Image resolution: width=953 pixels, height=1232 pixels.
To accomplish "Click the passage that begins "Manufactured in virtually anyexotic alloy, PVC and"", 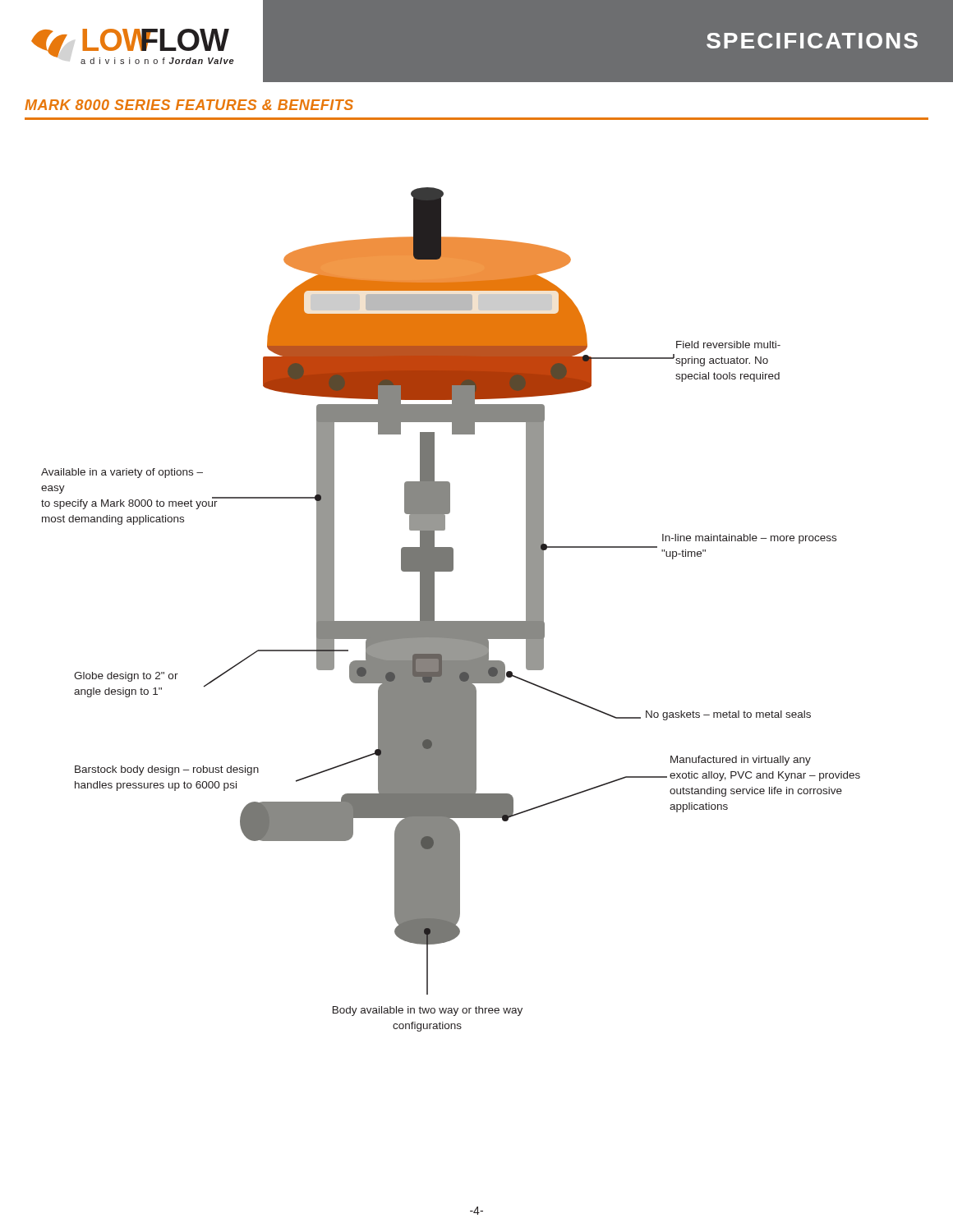I will (x=765, y=783).
